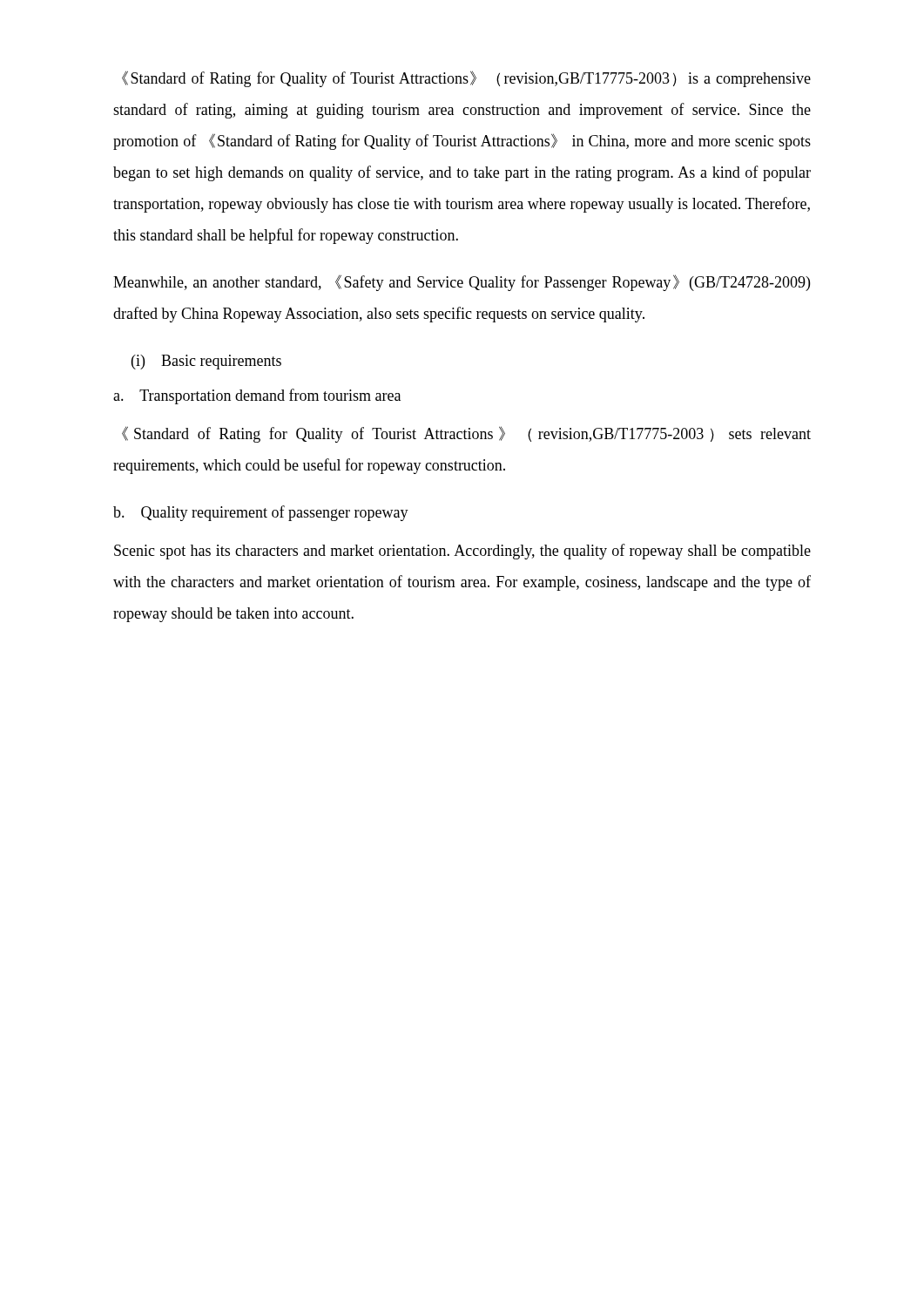Image resolution: width=924 pixels, height=1307 pixels.
Task: Click on the list item with the text "(i) Basic requirements"
Action: click(x=206, y=361)
